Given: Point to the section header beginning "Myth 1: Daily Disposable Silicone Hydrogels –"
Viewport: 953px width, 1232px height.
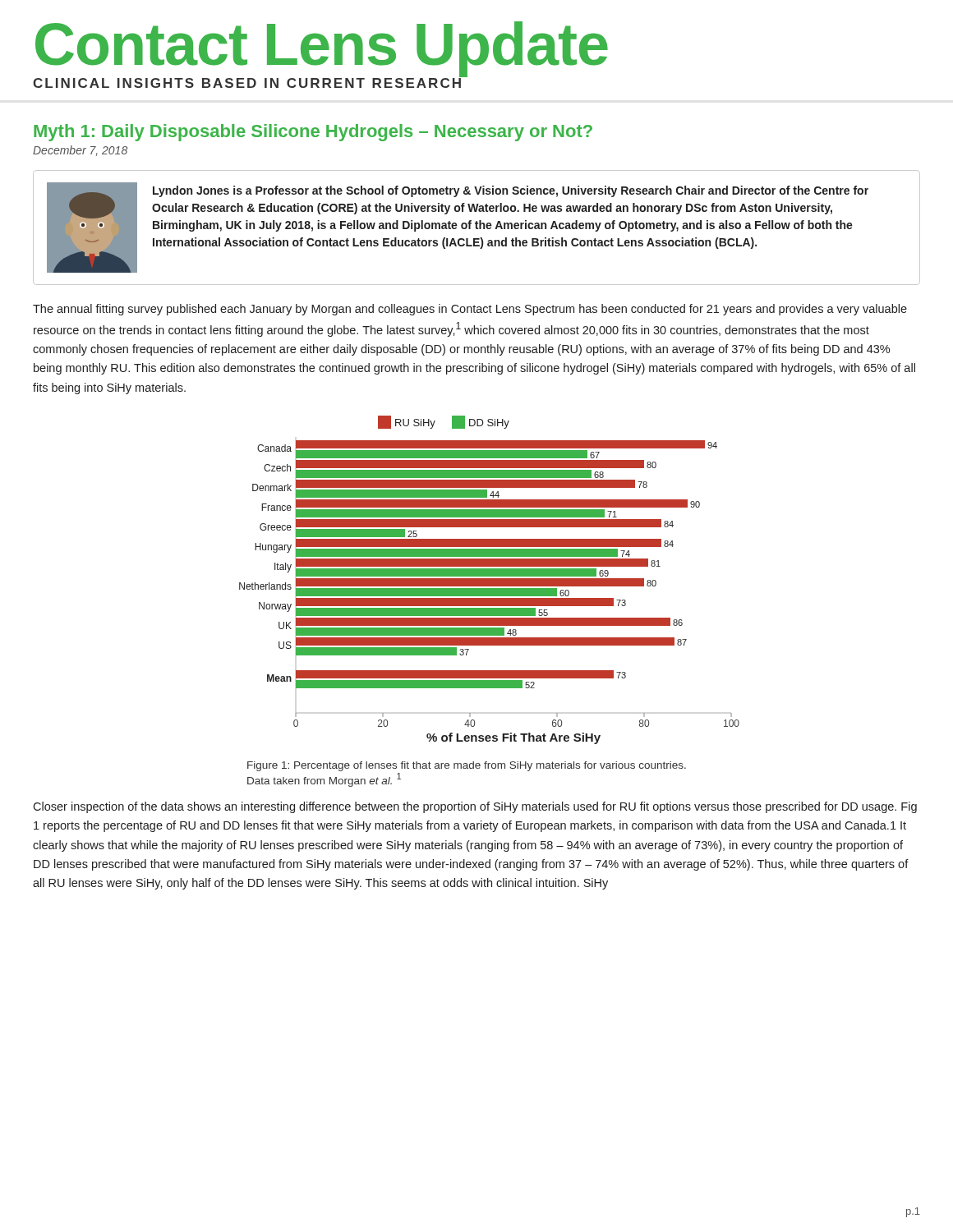Looking at the screenshot, I should [313, 131].
